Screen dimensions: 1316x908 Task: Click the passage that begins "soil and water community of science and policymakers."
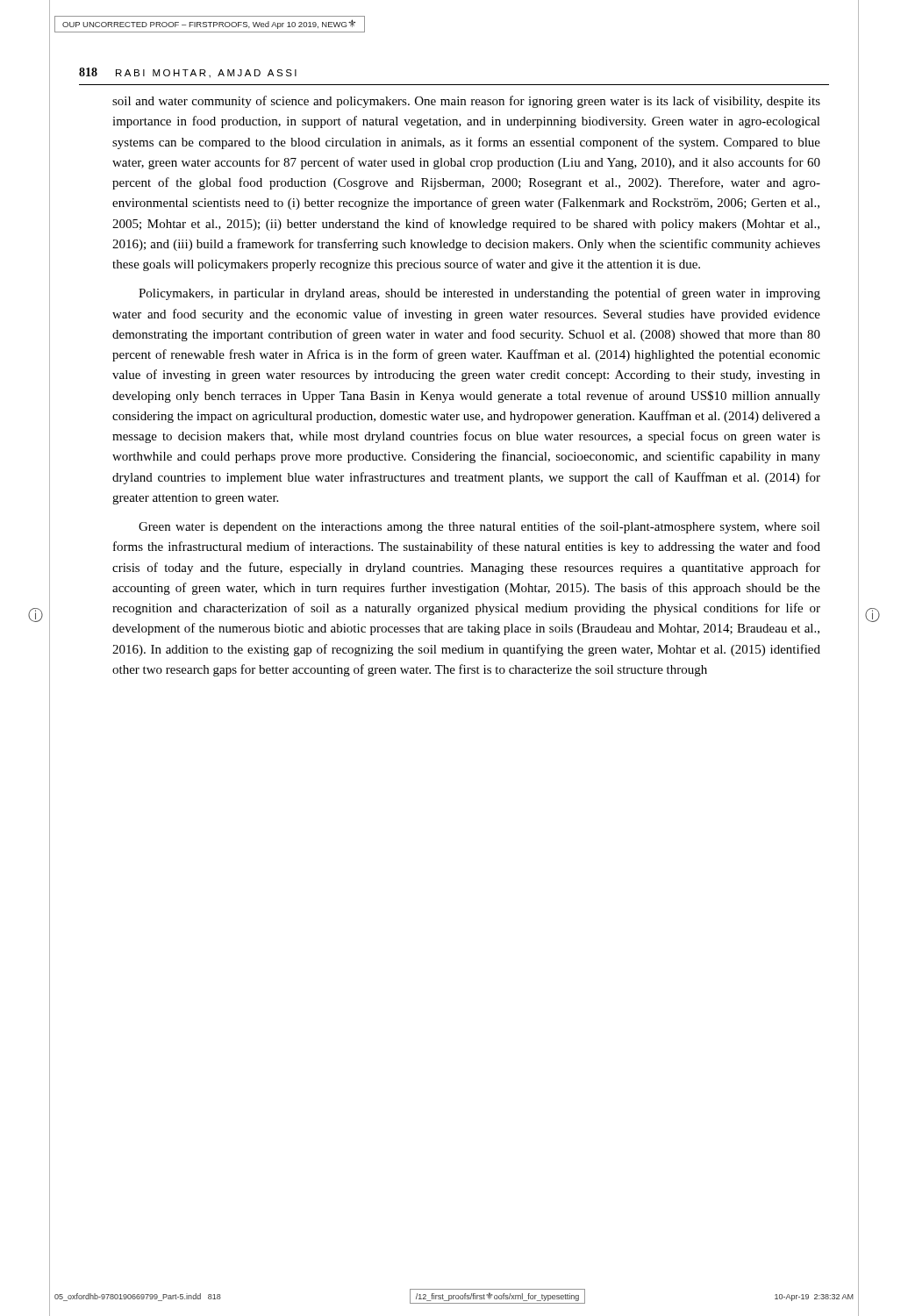[x=466, y=386]
